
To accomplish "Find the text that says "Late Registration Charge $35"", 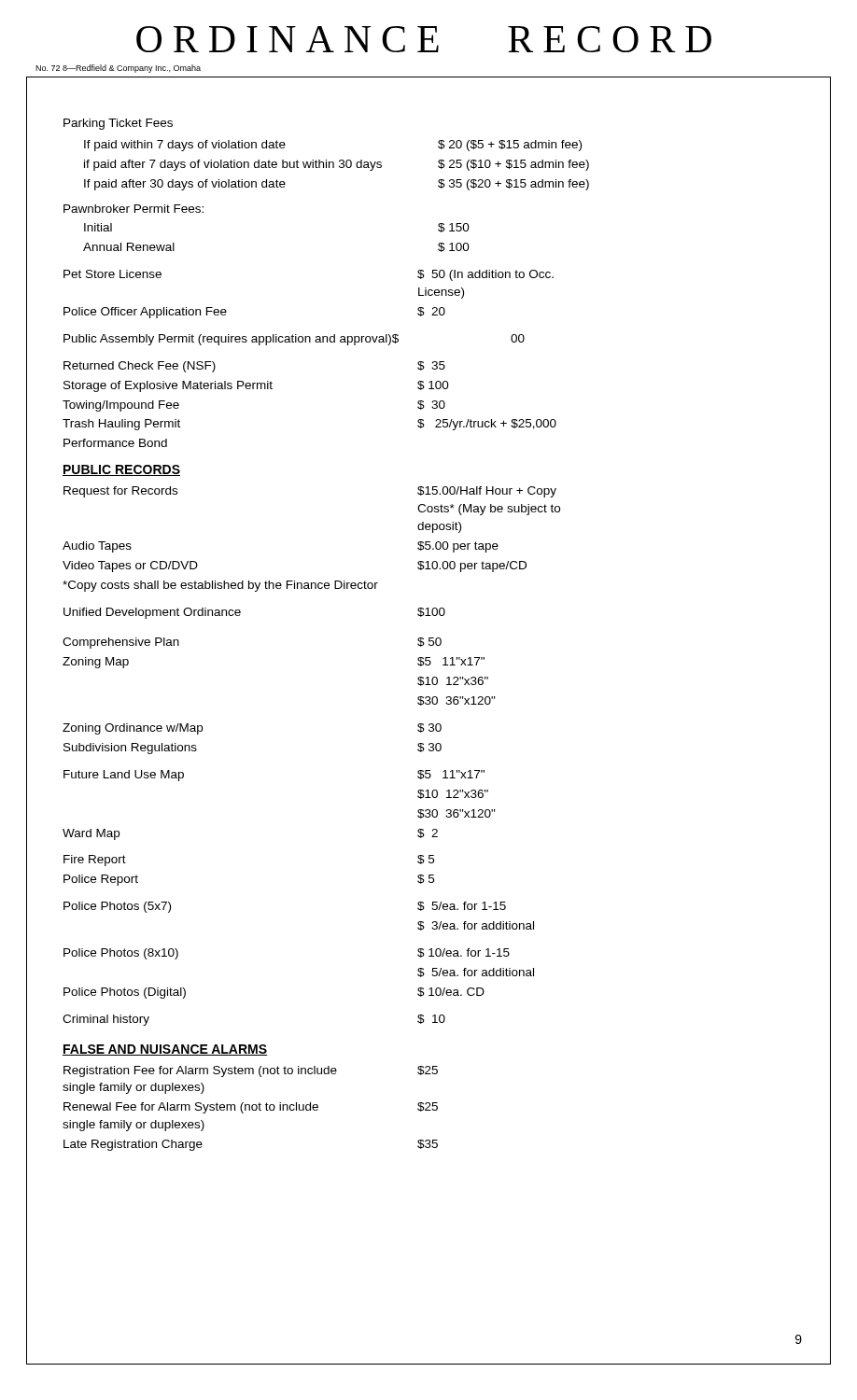I will [x=432, y=1145].
